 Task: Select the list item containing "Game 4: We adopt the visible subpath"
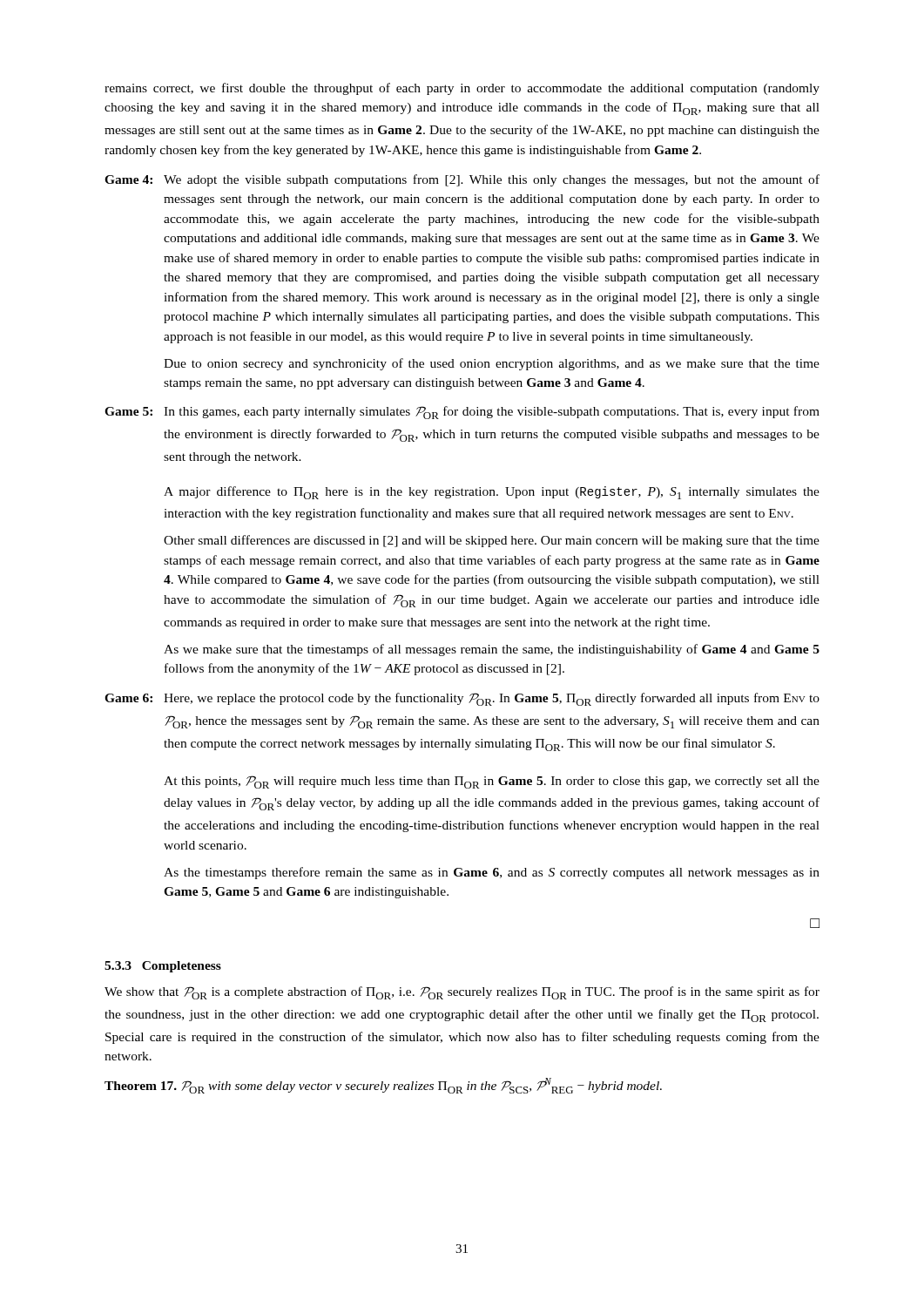[462, 281]
